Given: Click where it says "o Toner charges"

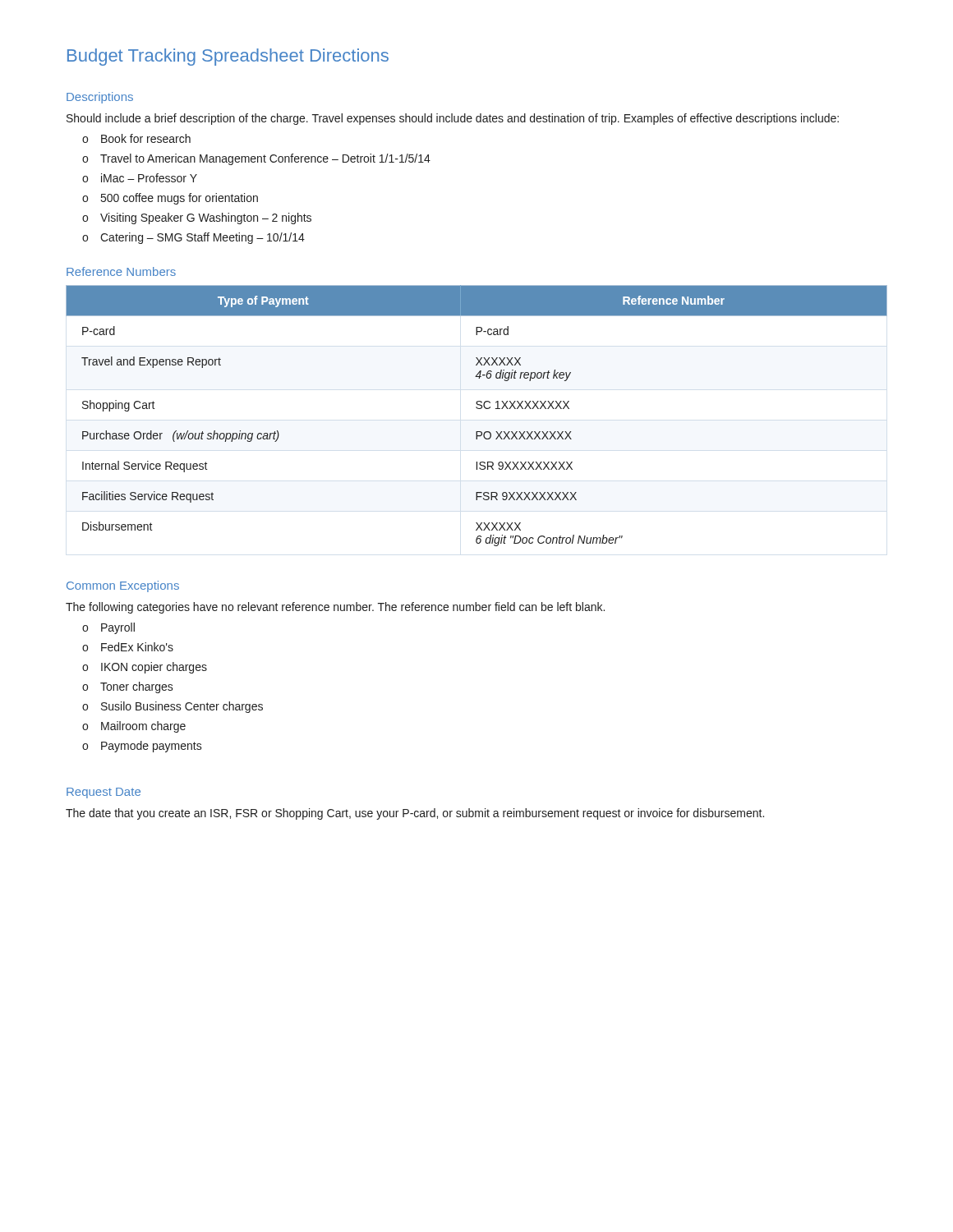Looking at the screenshot, I should coord(128,687).
